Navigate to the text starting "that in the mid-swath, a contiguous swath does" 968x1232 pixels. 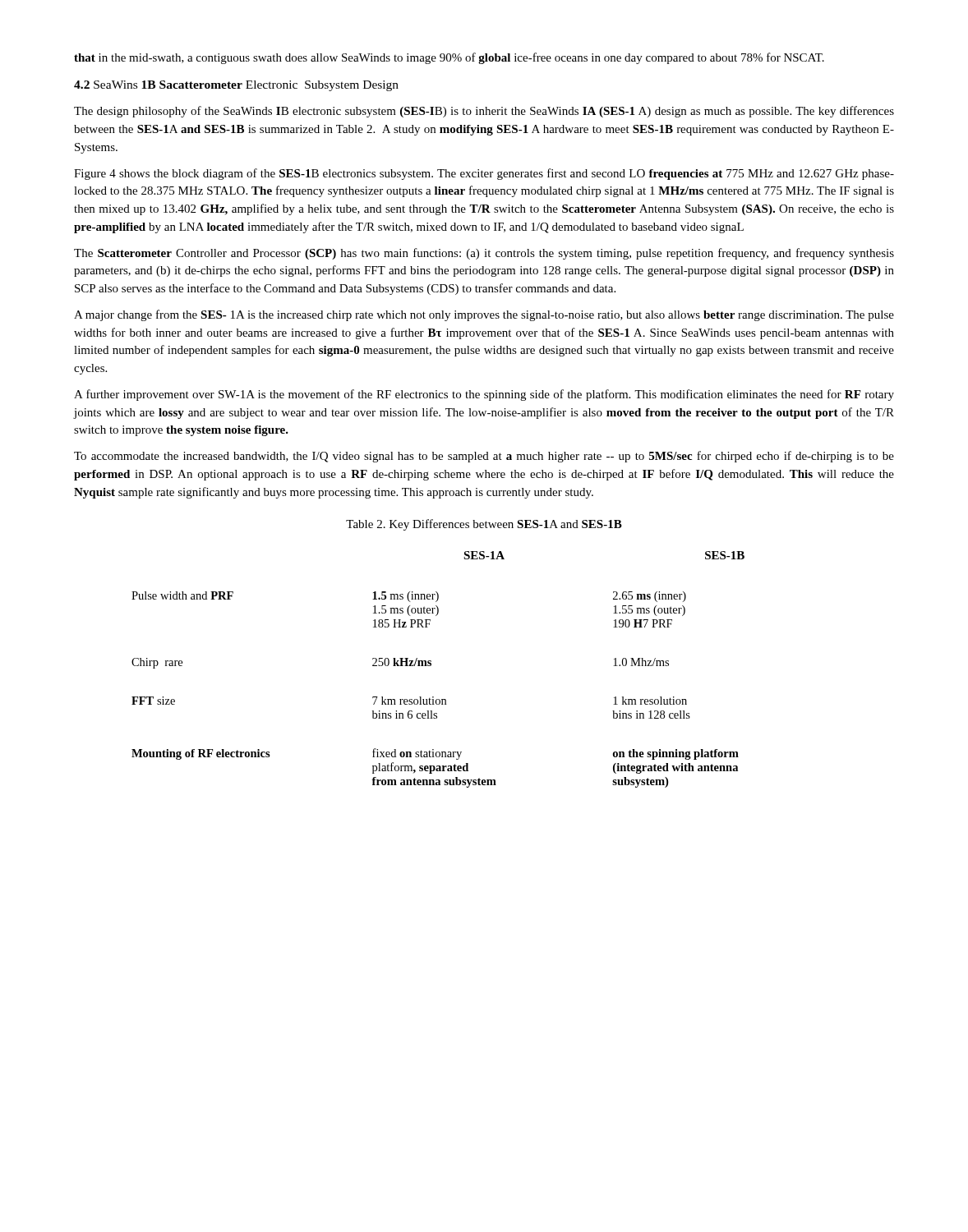(x=484, y=58)
